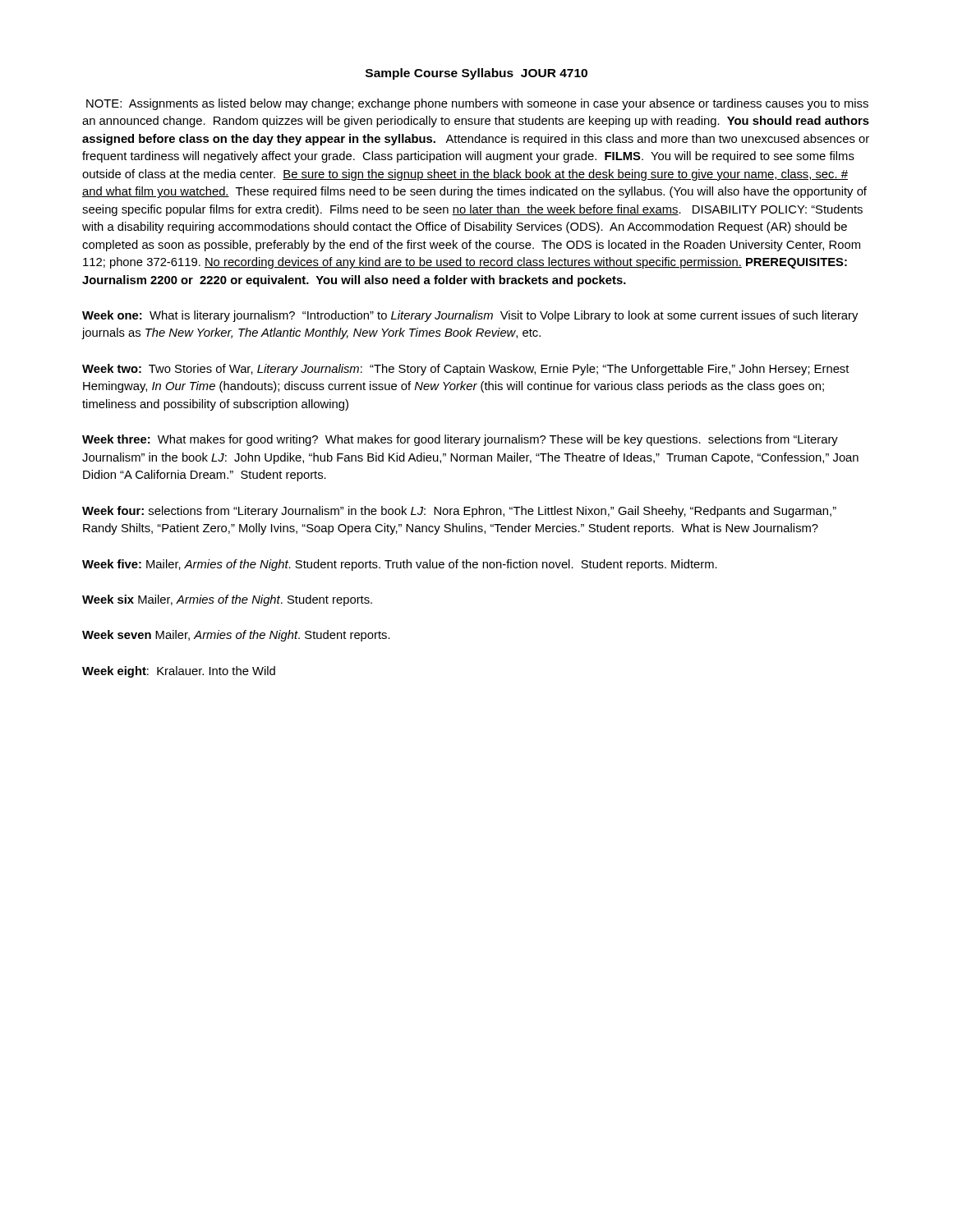
Task: Point to the element starting "Sample Course Syllabus JOUR 4710"
Action: 476,73
